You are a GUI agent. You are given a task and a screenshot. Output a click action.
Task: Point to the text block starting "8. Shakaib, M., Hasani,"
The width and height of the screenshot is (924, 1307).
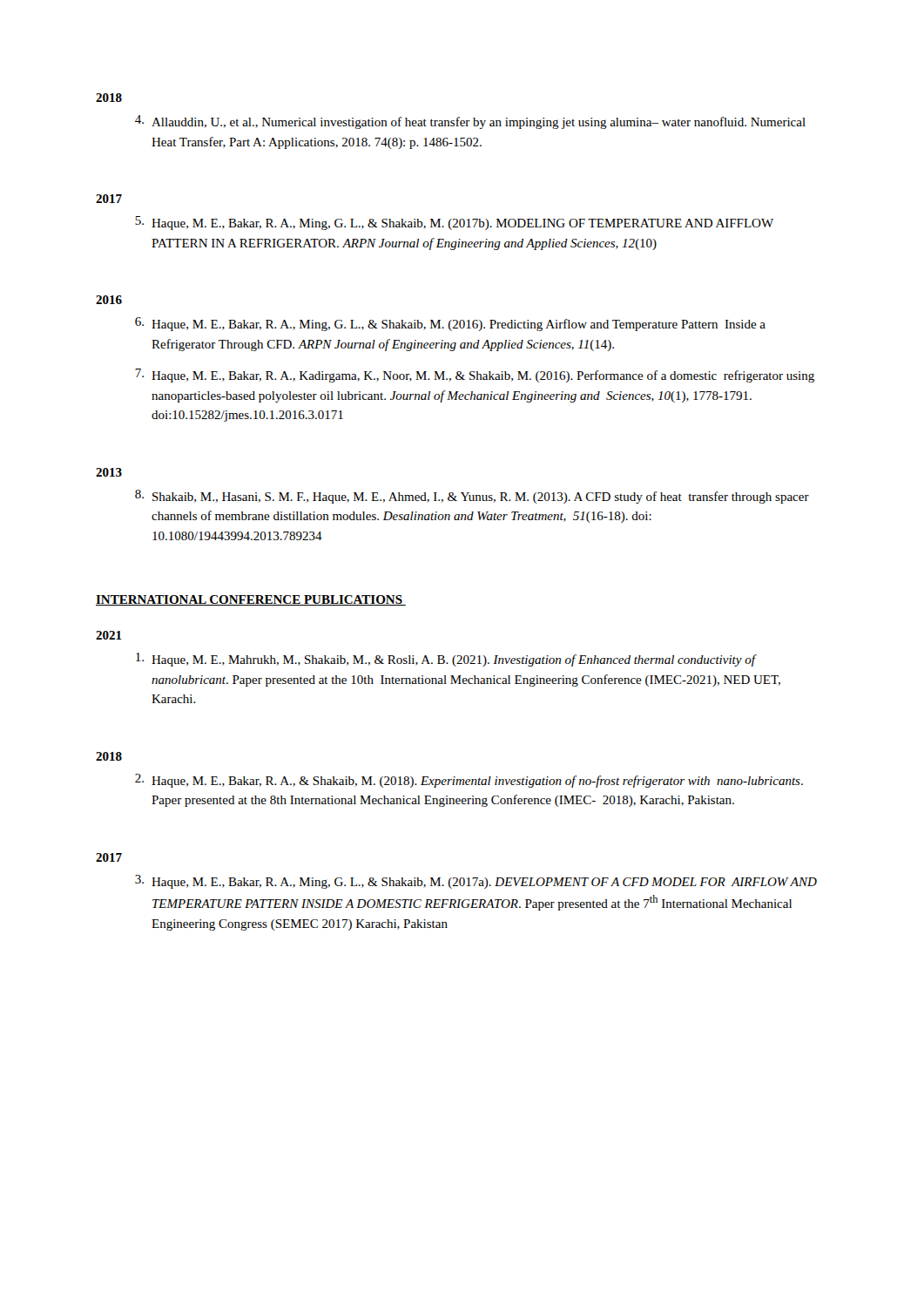click(x=466, y=516)
